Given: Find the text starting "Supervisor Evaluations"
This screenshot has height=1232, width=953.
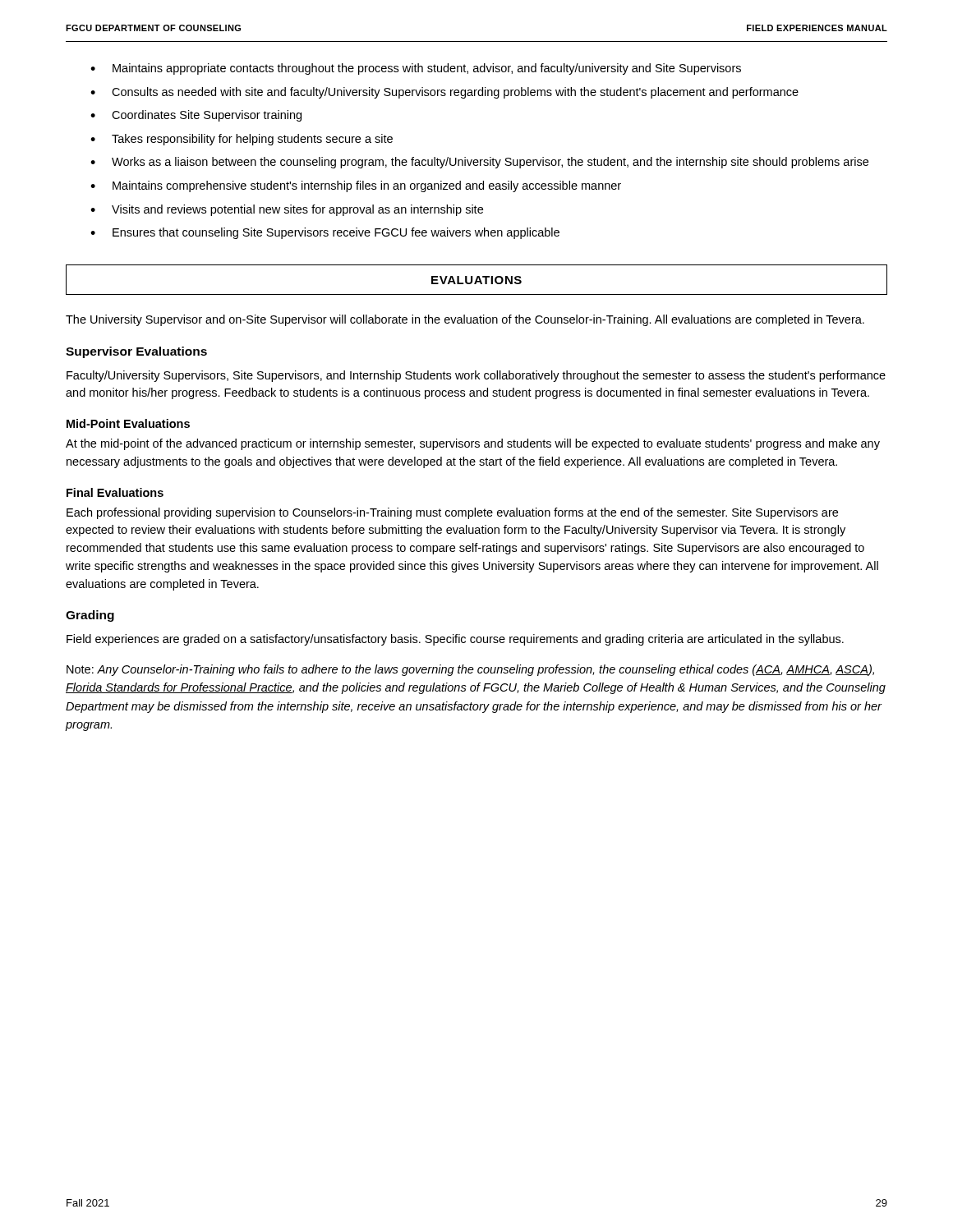Looking at the screenshot, I should click(x=137, y=351).
